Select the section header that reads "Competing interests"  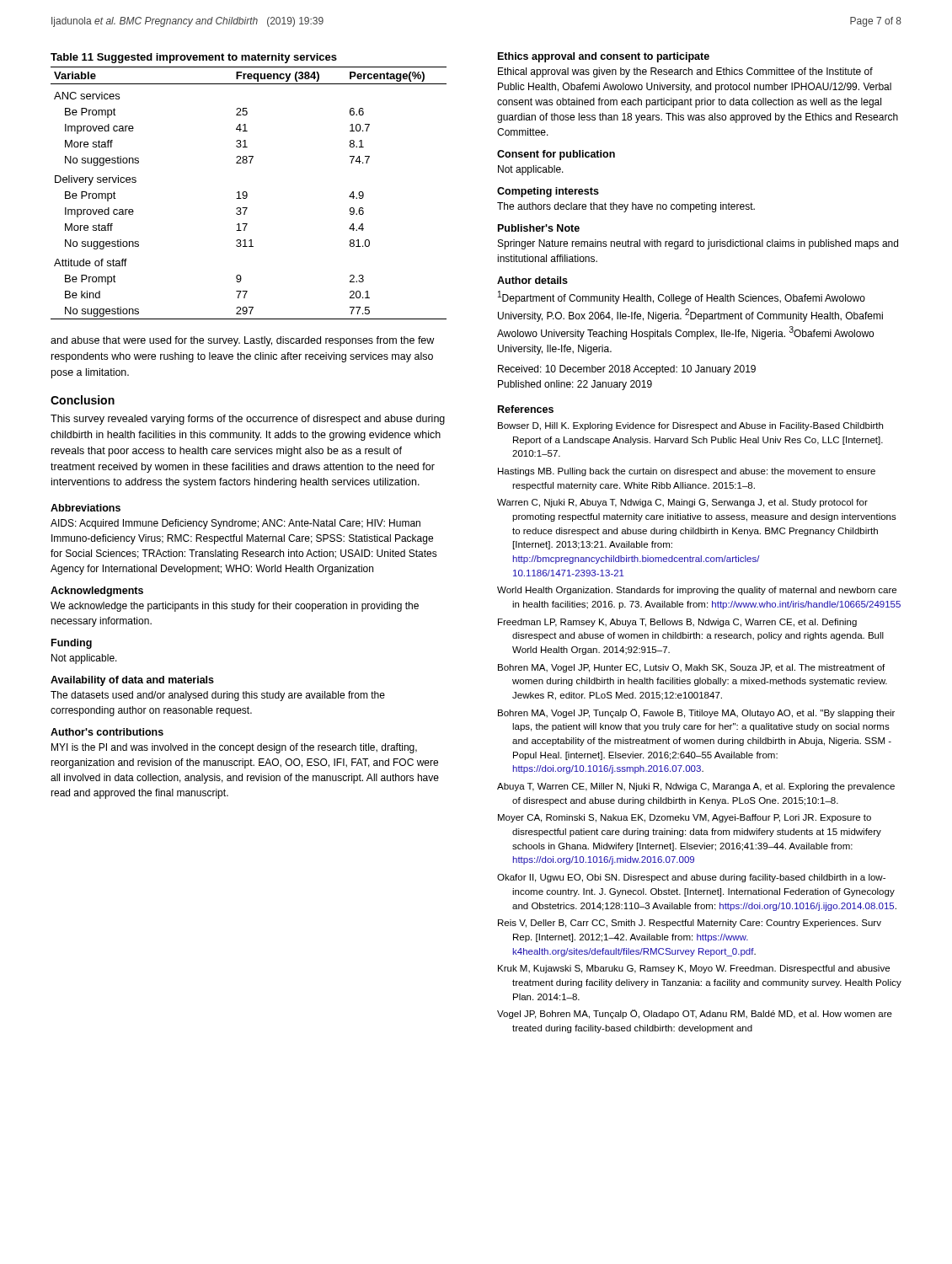[x=548, y=191]
